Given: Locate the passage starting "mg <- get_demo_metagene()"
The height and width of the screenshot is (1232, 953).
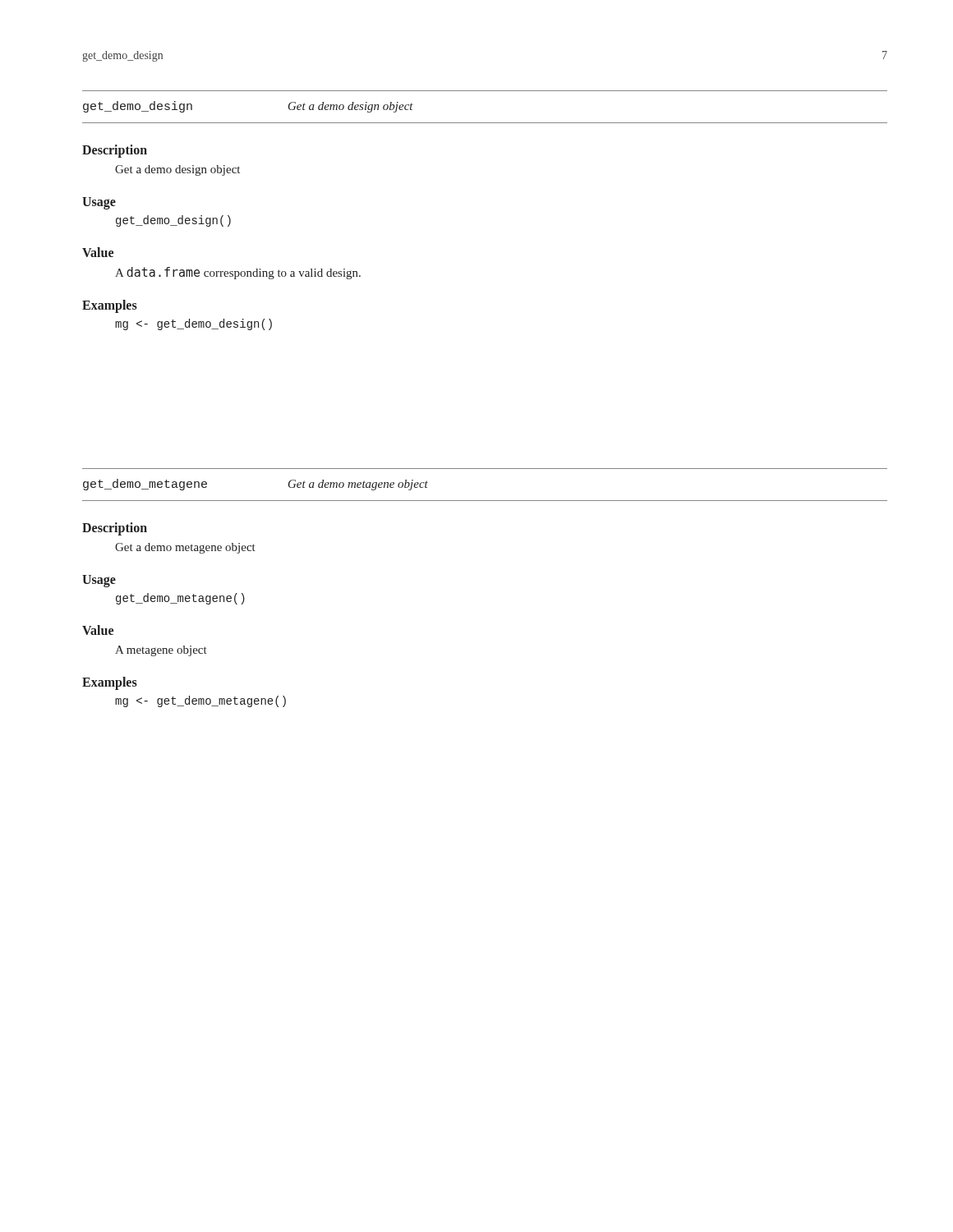Looking at the screenshot, I should 201,701.
